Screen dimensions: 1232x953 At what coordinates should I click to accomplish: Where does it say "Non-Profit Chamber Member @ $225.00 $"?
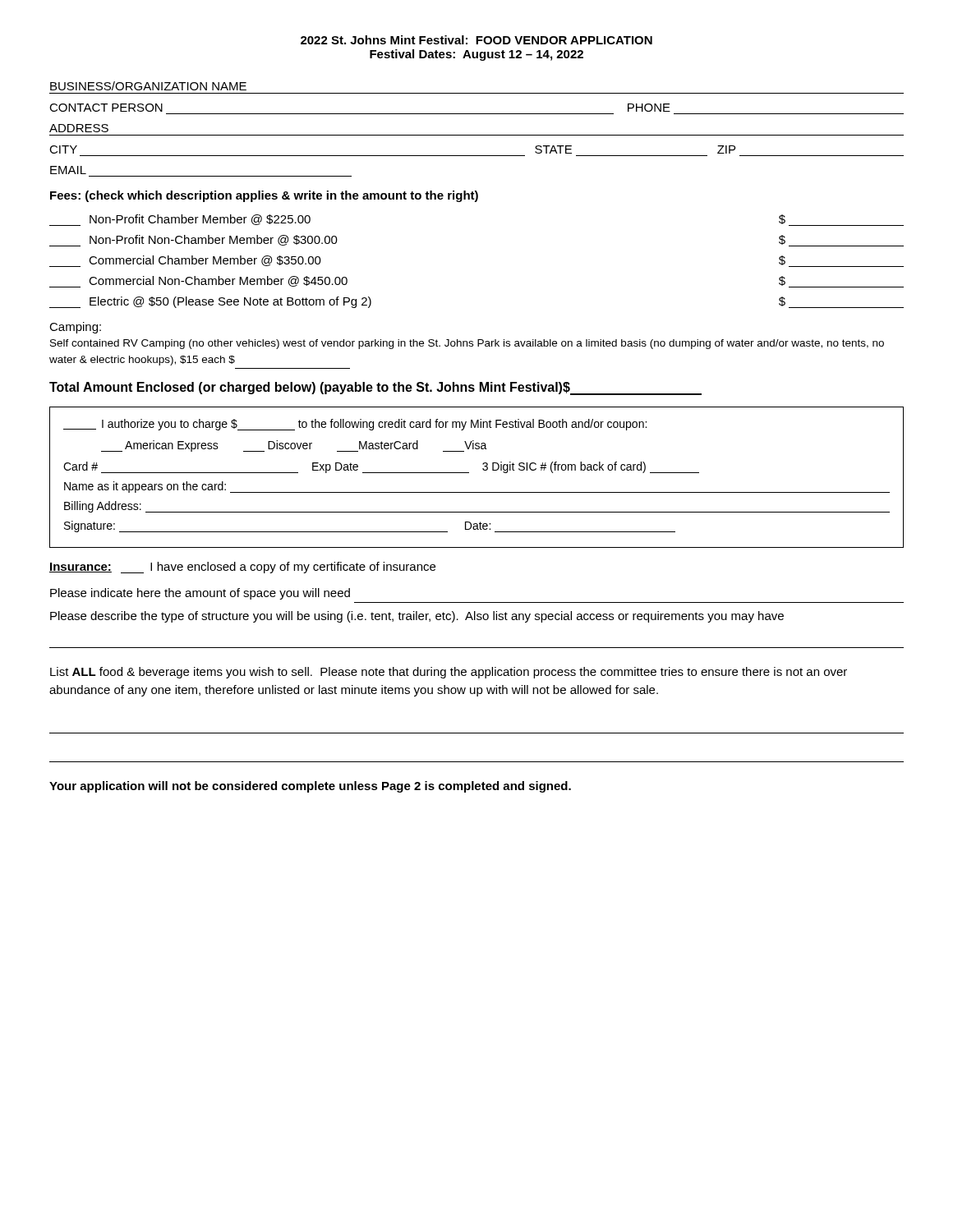(x=196, y=220)
